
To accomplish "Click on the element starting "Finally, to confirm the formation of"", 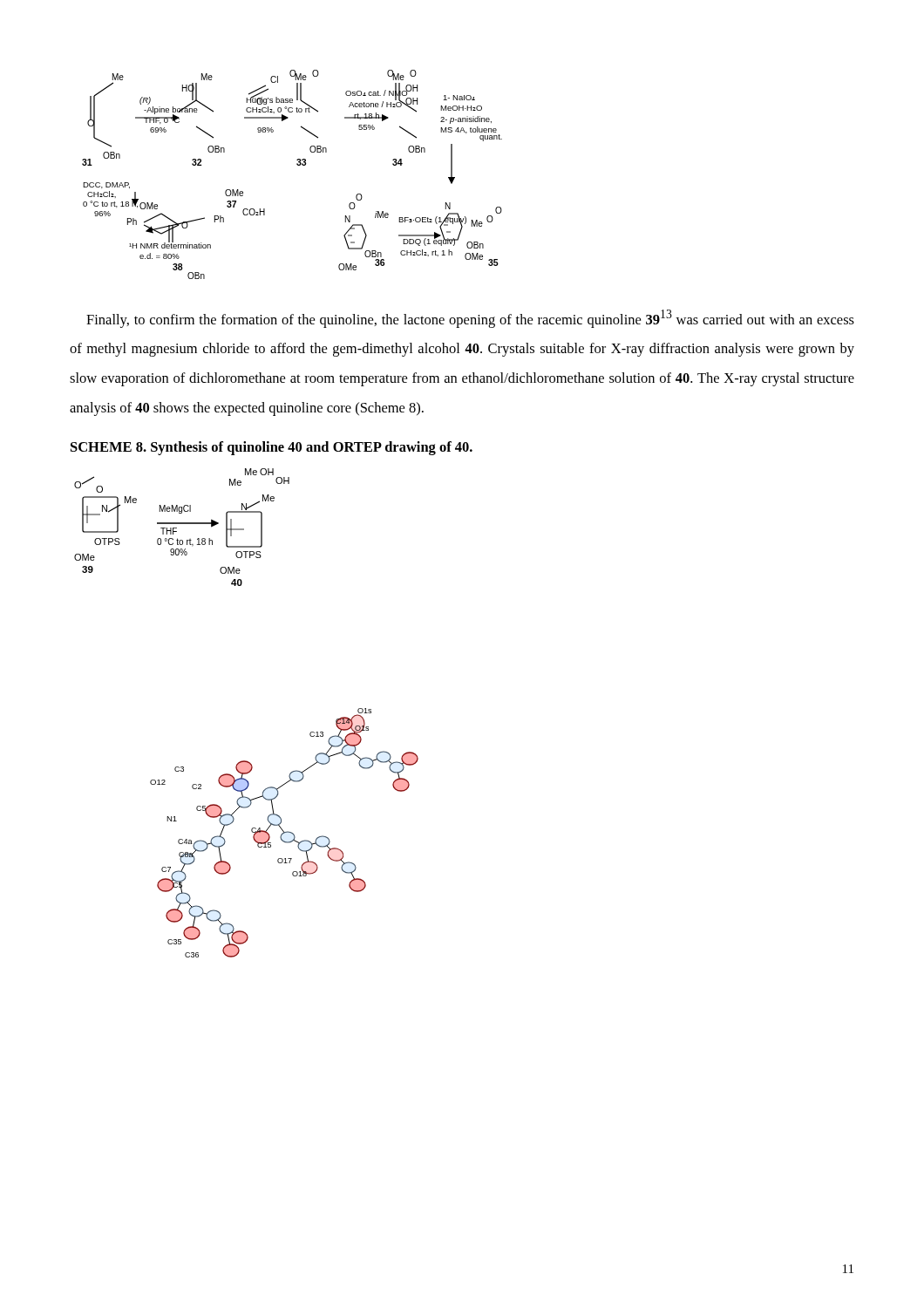I will [x=462, y=362].
